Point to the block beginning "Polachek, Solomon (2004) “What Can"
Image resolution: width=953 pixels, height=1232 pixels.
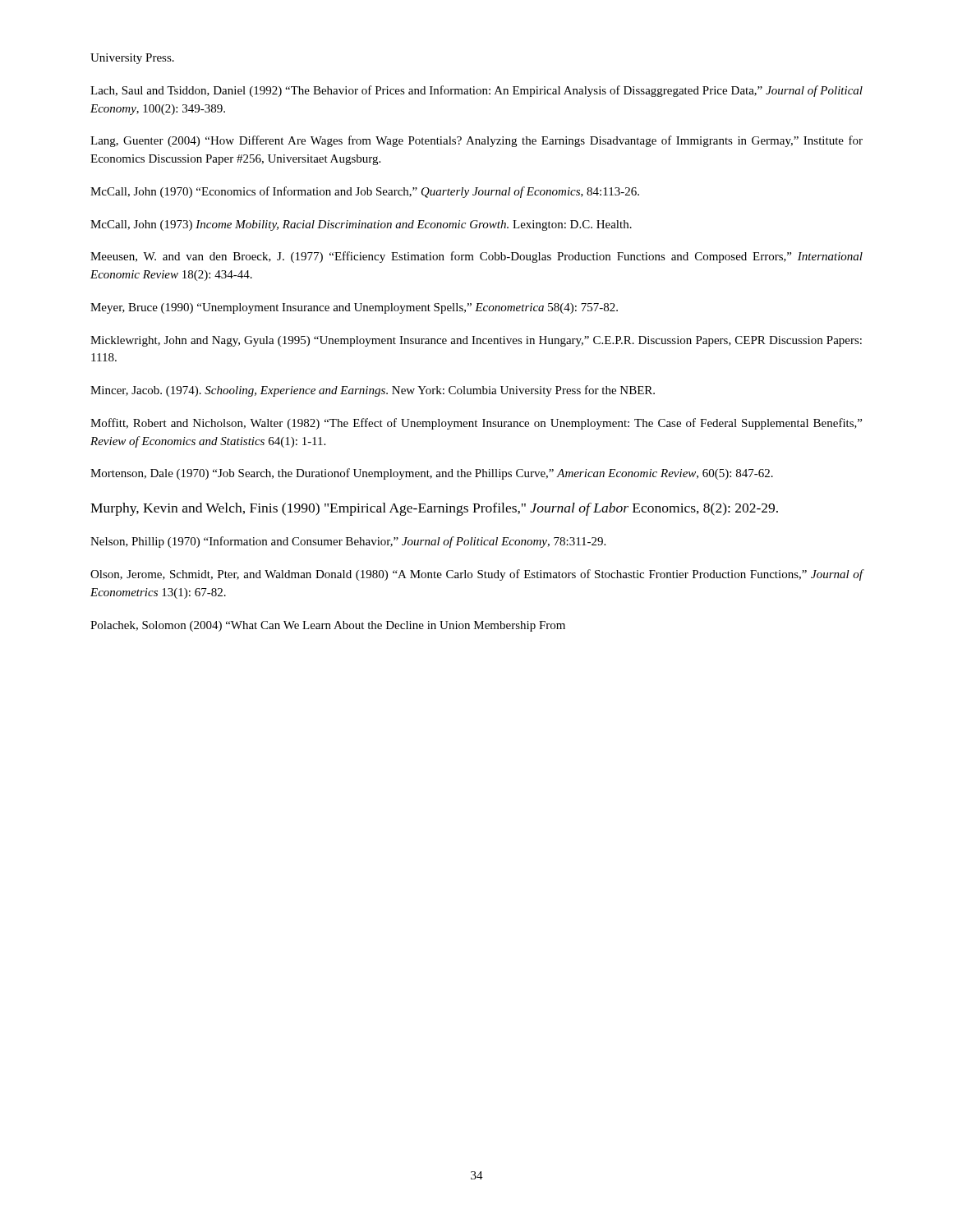pyautogui.click(x=328, y=625)
